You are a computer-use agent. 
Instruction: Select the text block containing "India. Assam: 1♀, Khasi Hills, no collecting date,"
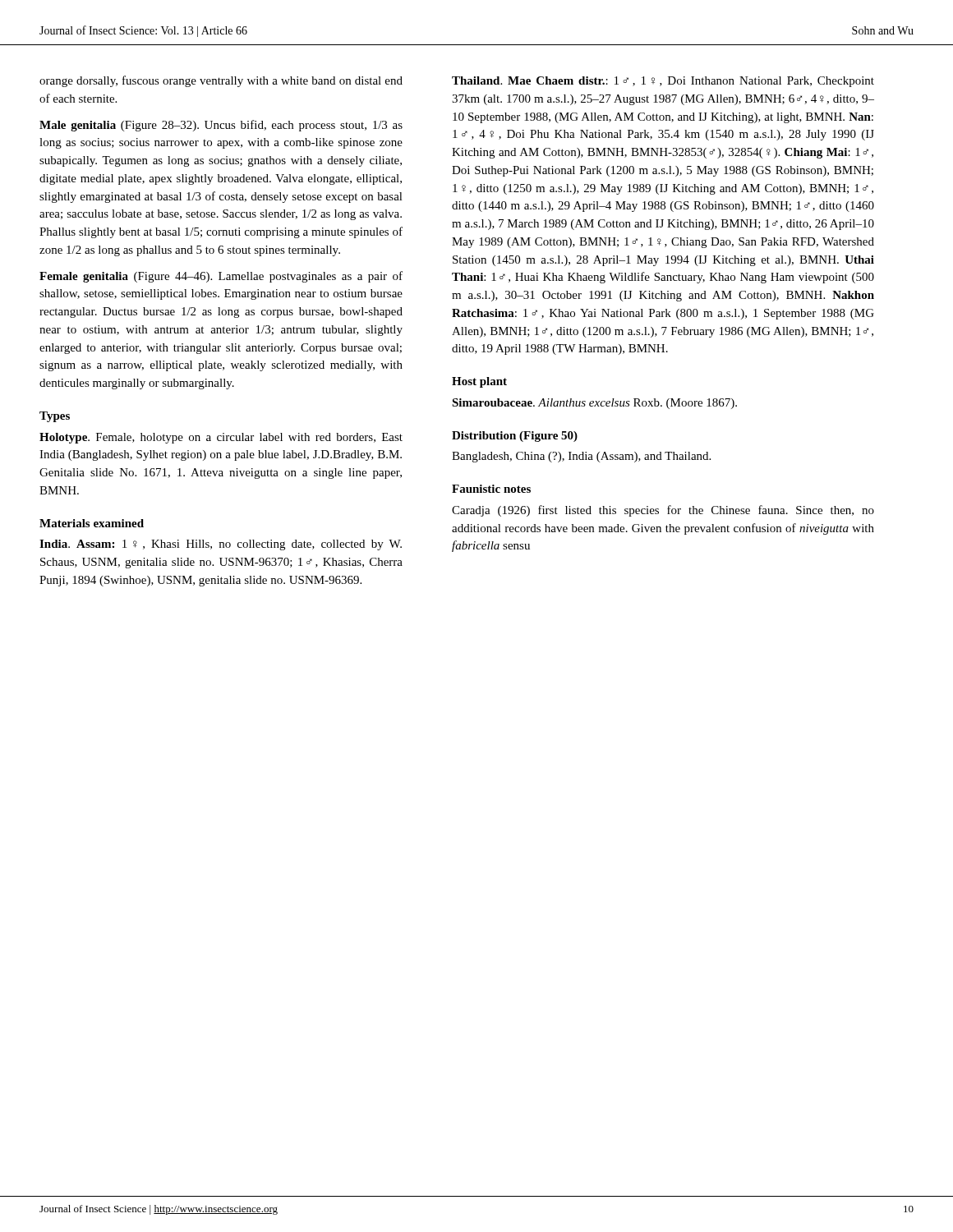click(x=221, y=562)
